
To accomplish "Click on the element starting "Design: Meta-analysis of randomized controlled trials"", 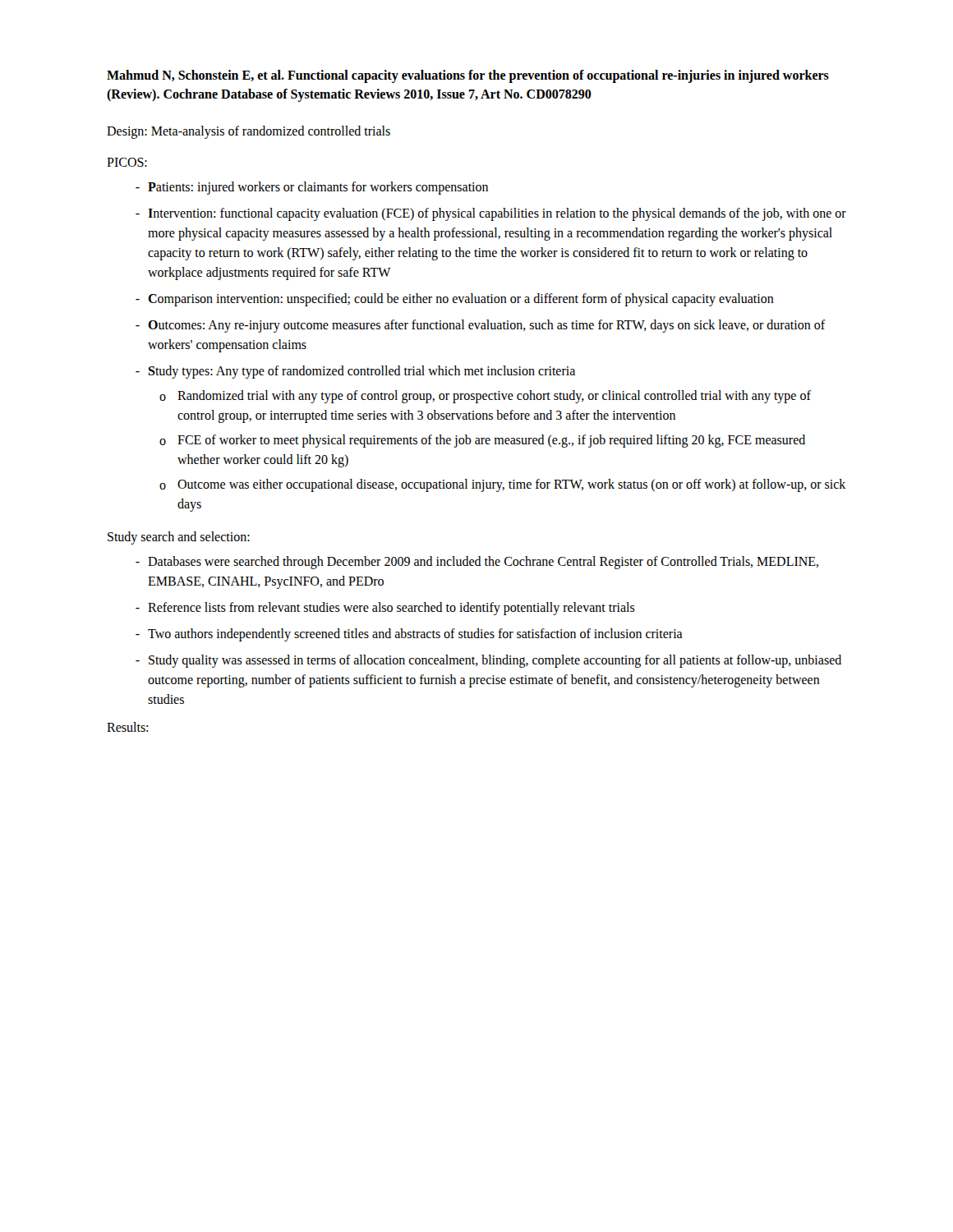I will [249, 131].
